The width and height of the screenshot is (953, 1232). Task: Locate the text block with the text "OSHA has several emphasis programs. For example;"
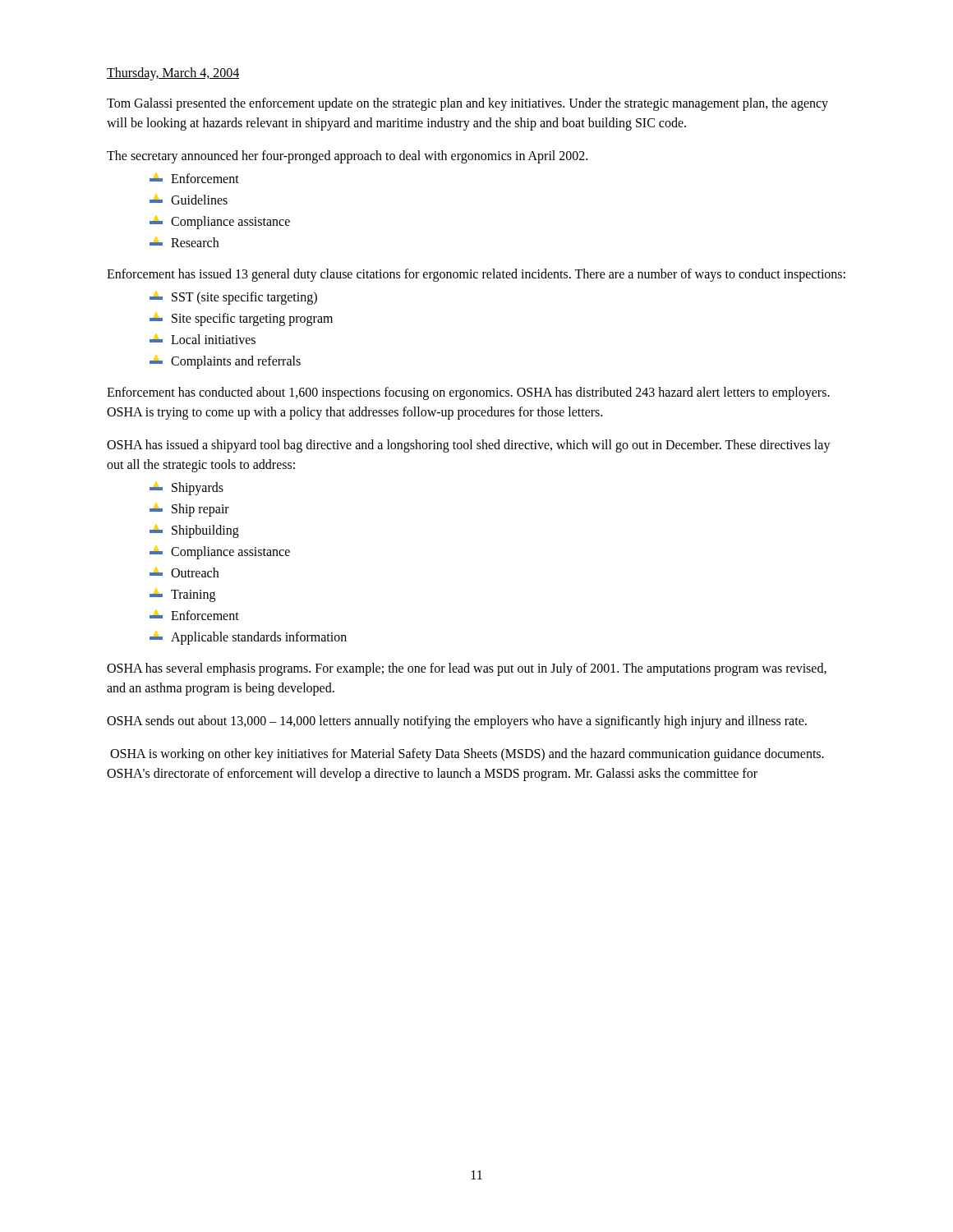(x=467, y=678)
